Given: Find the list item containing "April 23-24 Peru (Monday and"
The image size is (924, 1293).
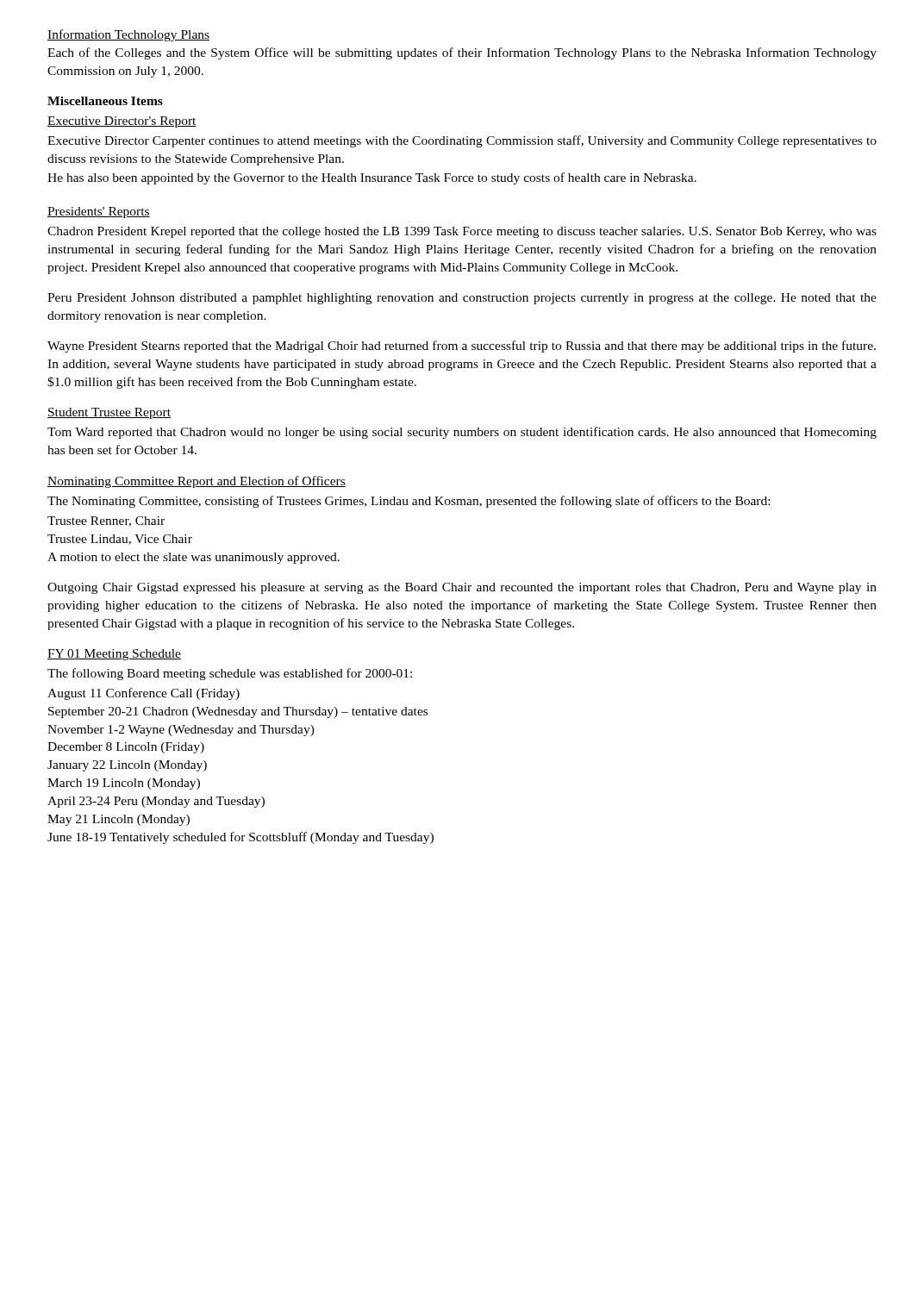Looking at the screenshot, I should pos(156,801).
